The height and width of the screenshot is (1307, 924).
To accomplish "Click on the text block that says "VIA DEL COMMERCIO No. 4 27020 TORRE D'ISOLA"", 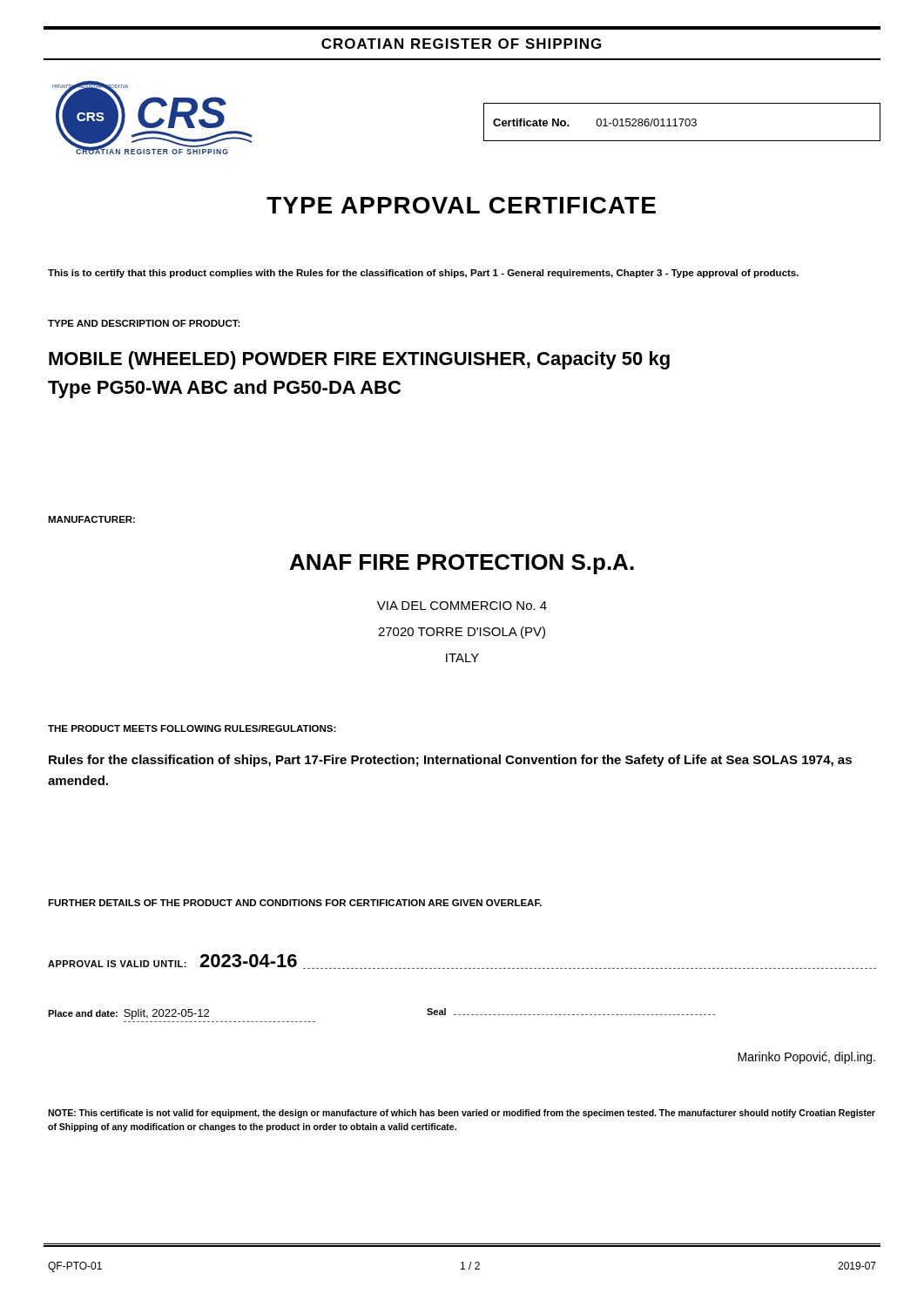I will [462, 631].
